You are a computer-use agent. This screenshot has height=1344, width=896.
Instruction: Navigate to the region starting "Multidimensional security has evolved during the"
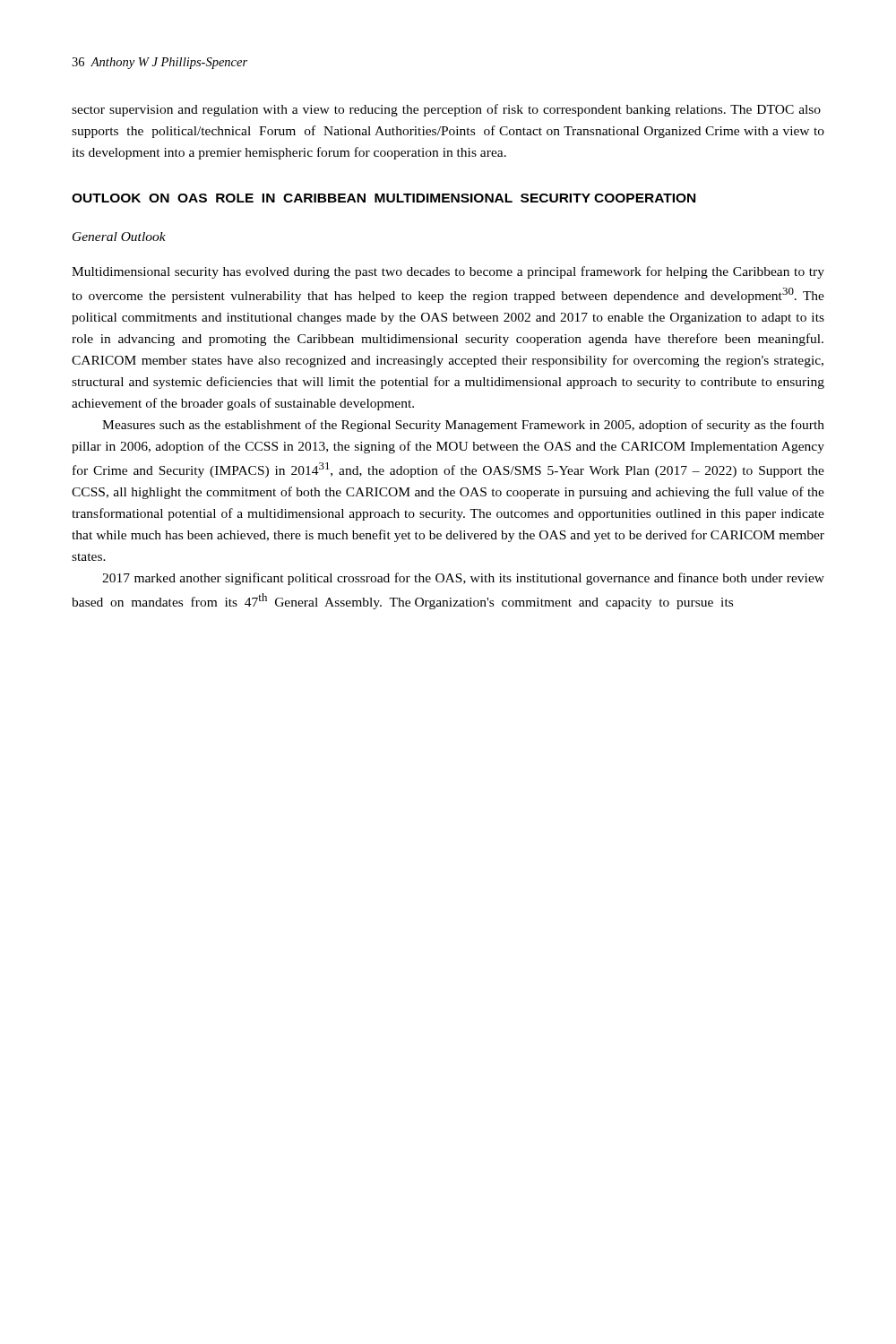point(448,337)
